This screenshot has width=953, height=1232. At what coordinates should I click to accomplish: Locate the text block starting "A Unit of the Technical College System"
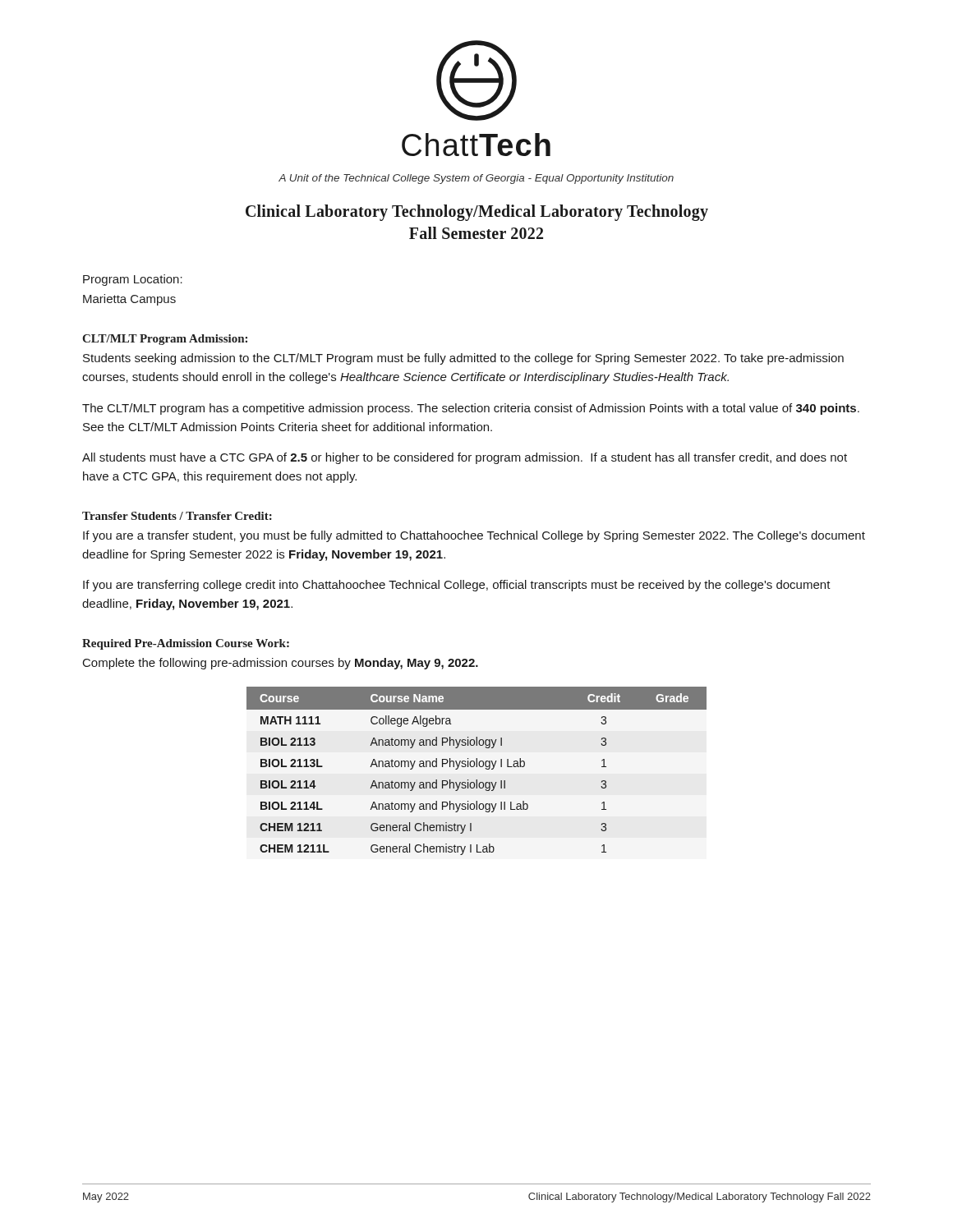[476, 178]
